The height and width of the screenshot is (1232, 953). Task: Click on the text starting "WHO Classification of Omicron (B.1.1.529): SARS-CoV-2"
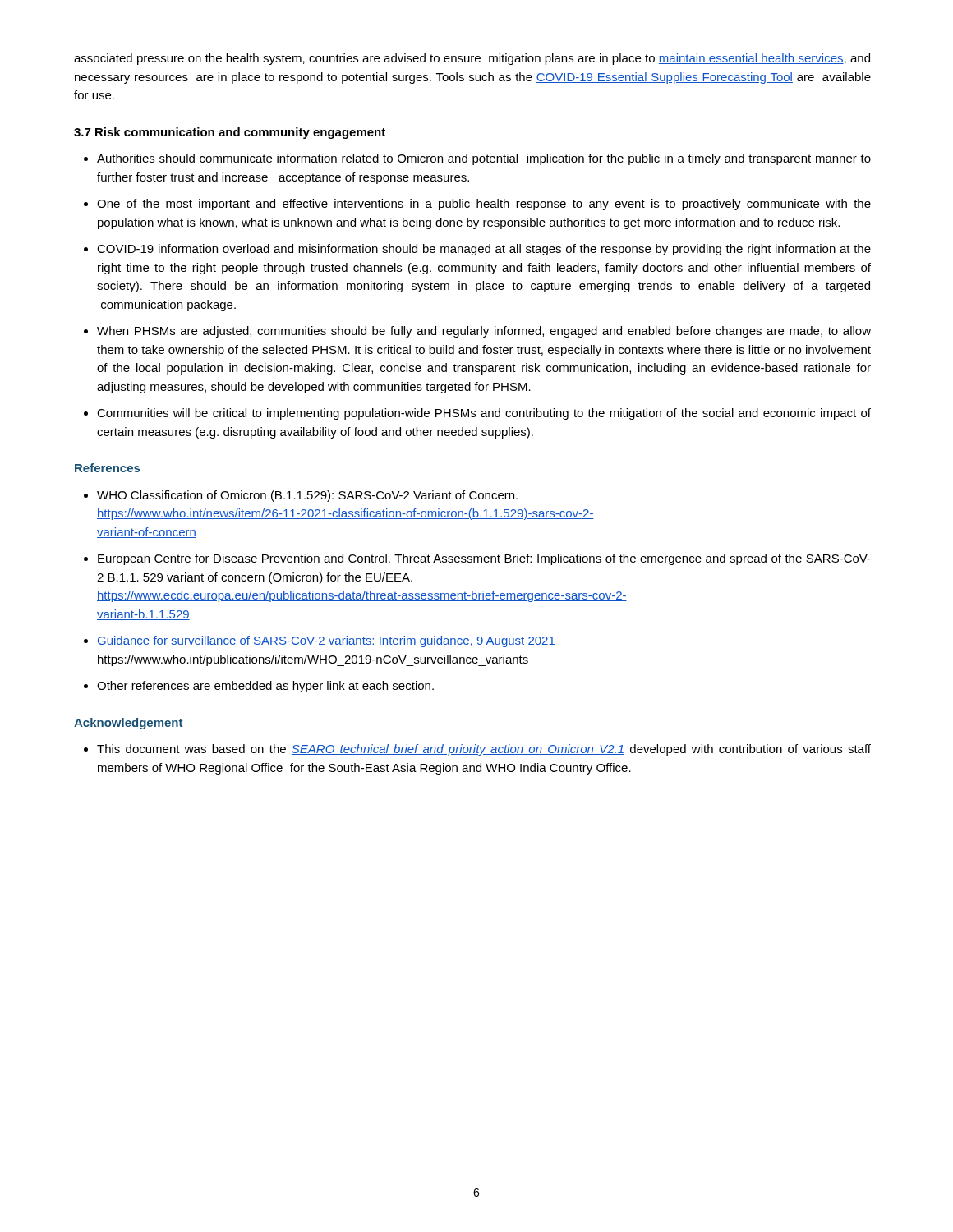click(472, 513)
